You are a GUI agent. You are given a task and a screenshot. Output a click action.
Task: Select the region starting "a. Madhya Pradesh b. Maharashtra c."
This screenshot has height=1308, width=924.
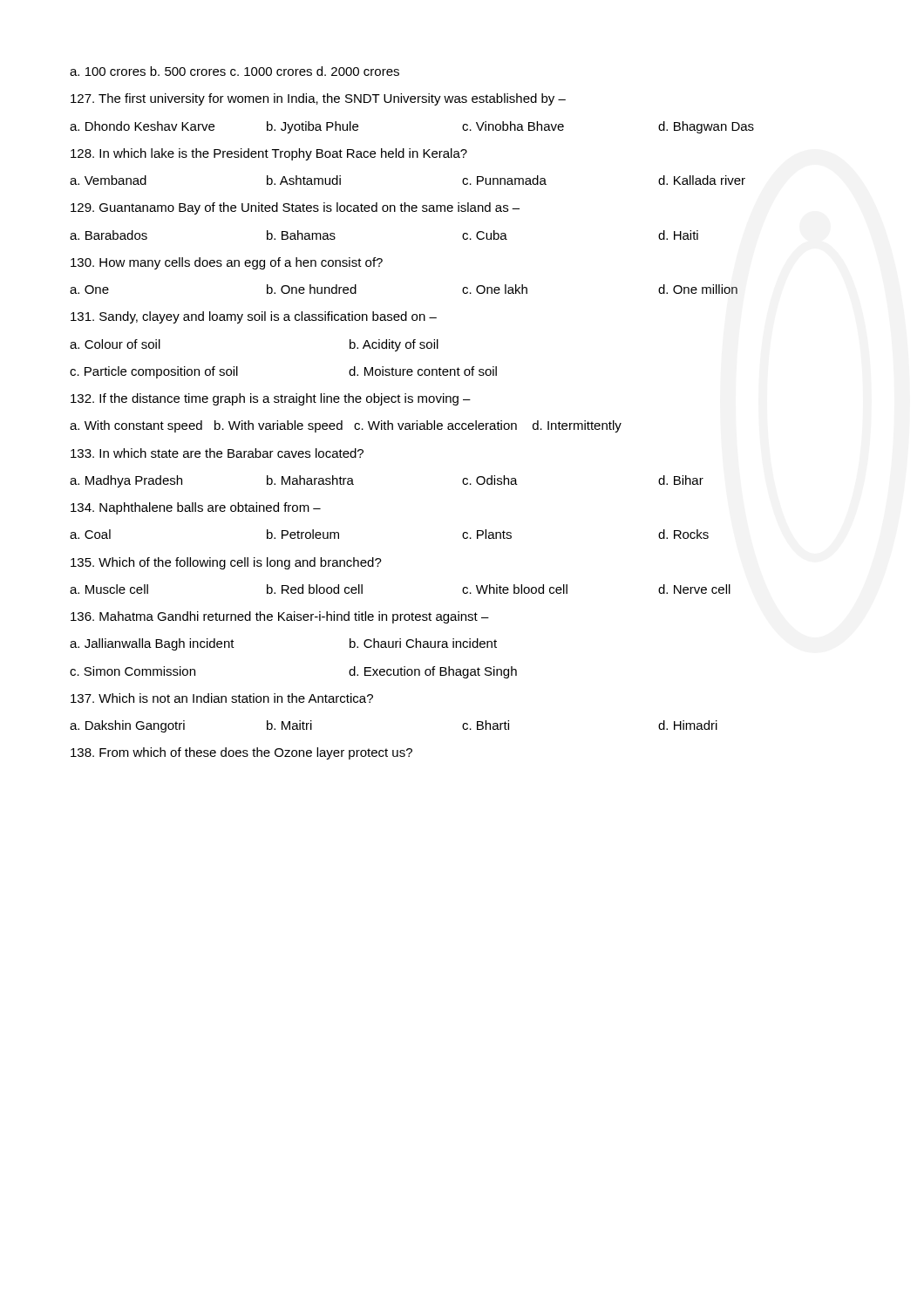[x=462, y=480]
